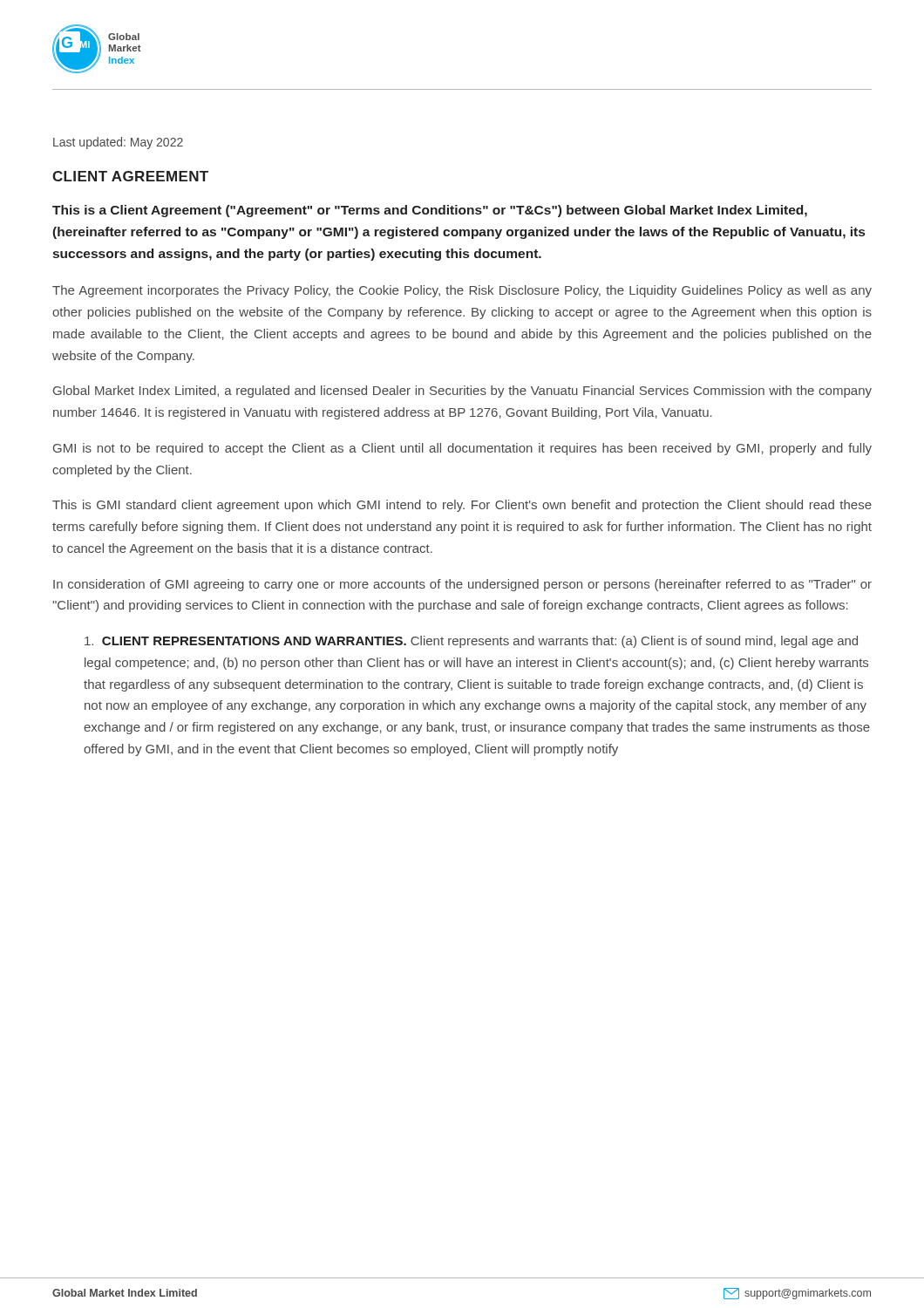The width and height of the screenshot is (924, 1308).
Task: Click a section header
Action: 131,177
